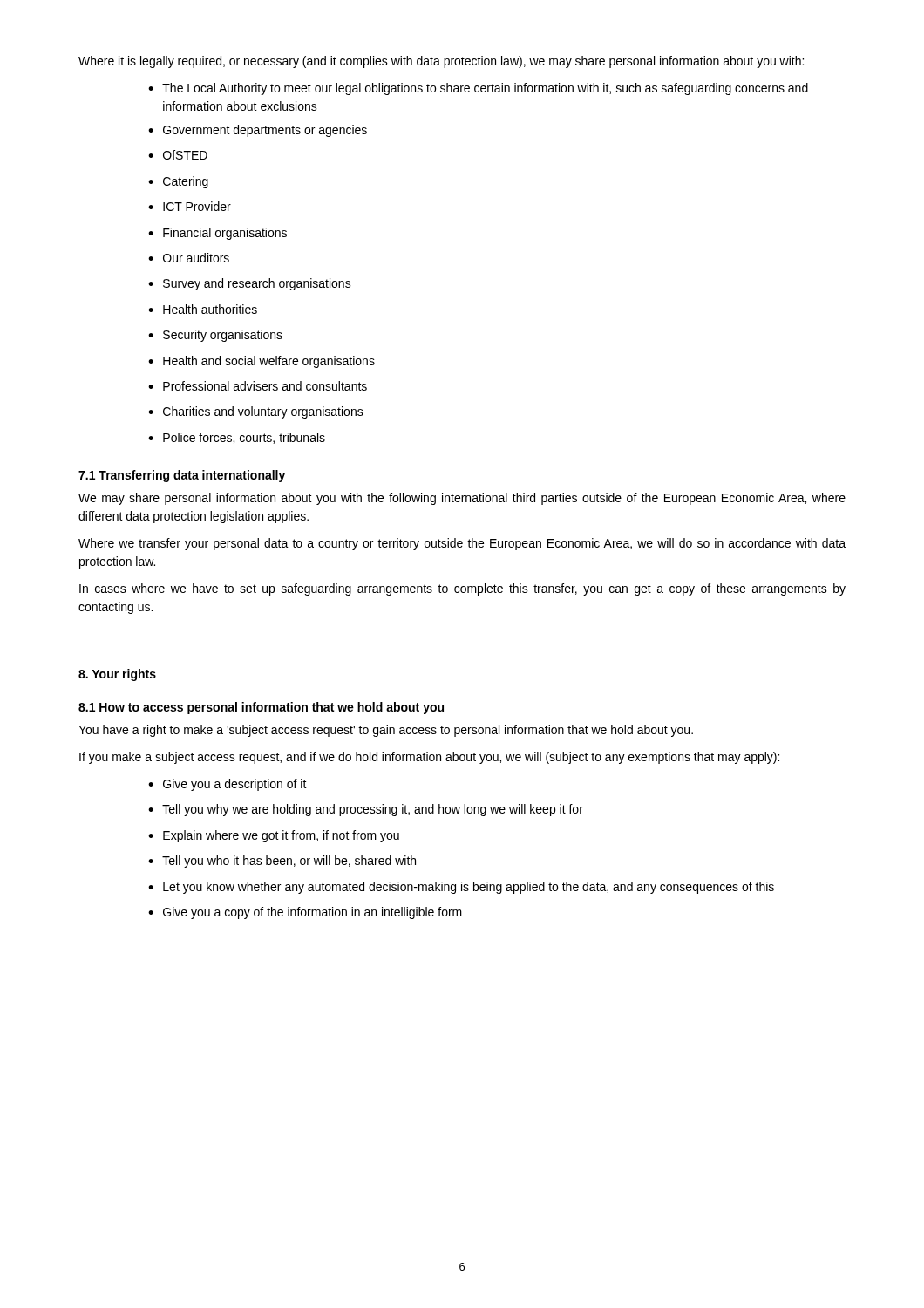The image size is (924, 1308).
Task: Find the section header that says "8.1 How to access personal information that we"
Action: 262,707
